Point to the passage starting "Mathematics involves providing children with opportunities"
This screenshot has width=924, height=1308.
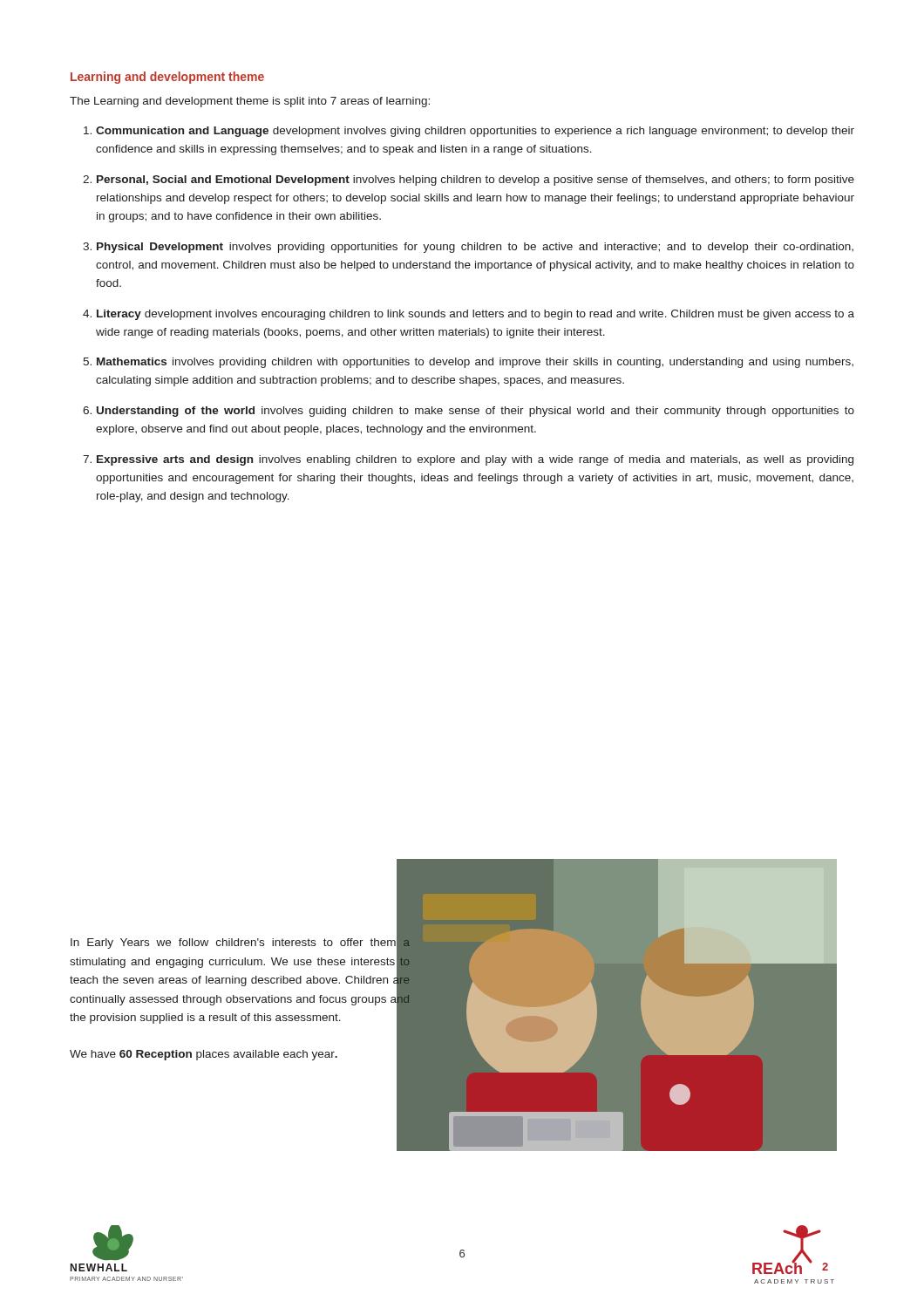475,371
